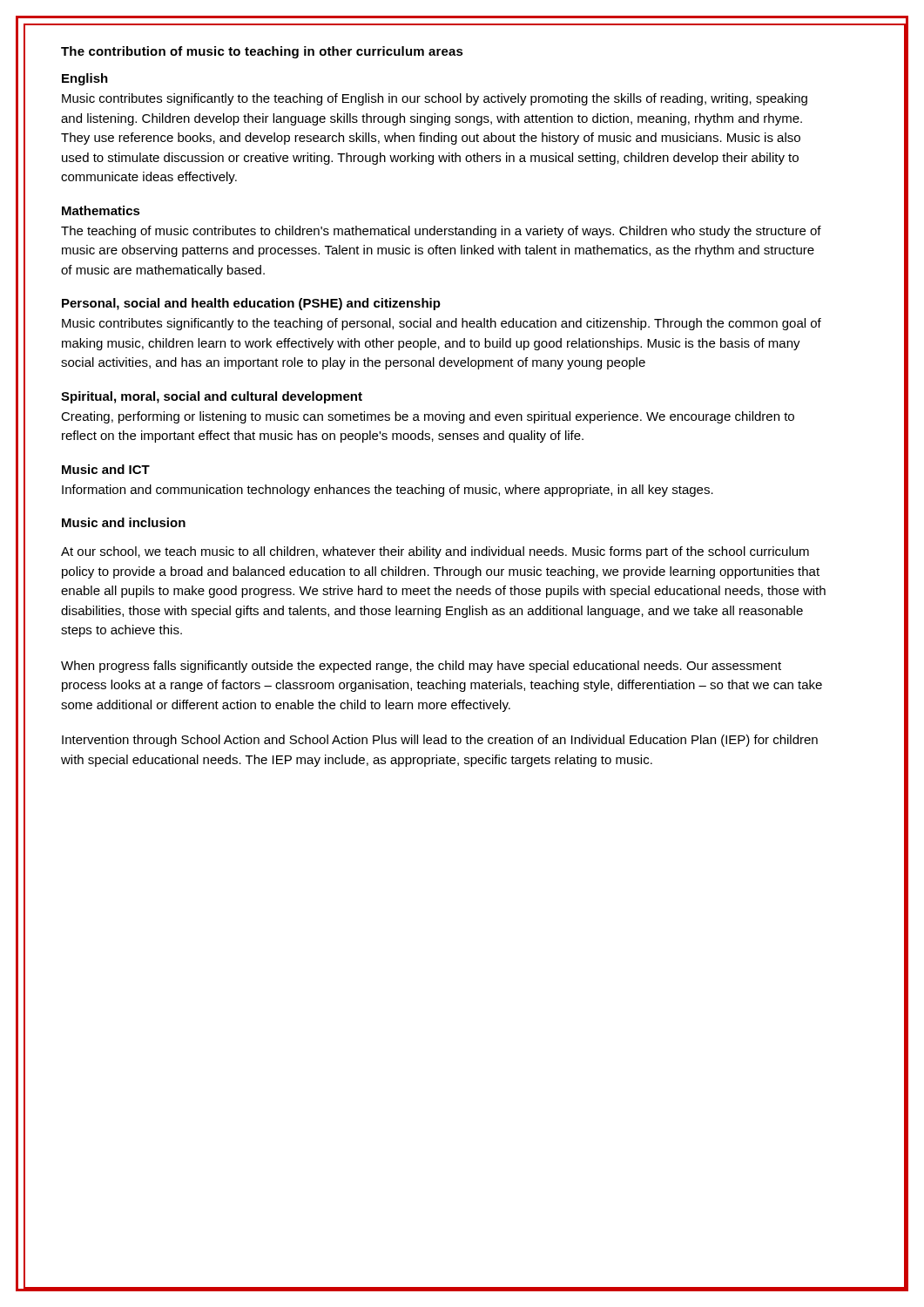Navigate to the block starting "Music and ICT"
Screen dimensions: 1307x924
coord(105,469)
